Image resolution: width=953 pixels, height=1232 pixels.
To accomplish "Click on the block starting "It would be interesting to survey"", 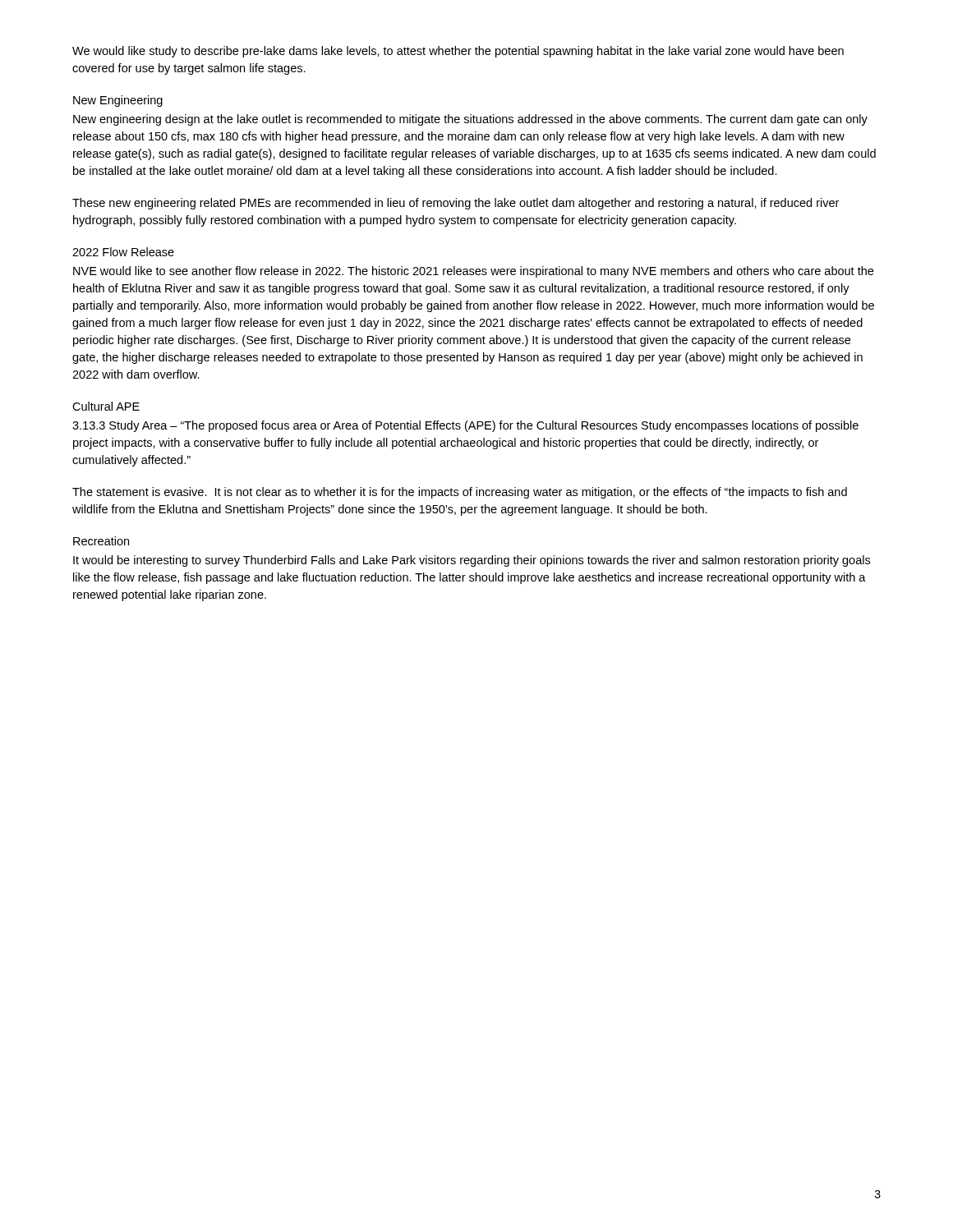I will 471,578.
